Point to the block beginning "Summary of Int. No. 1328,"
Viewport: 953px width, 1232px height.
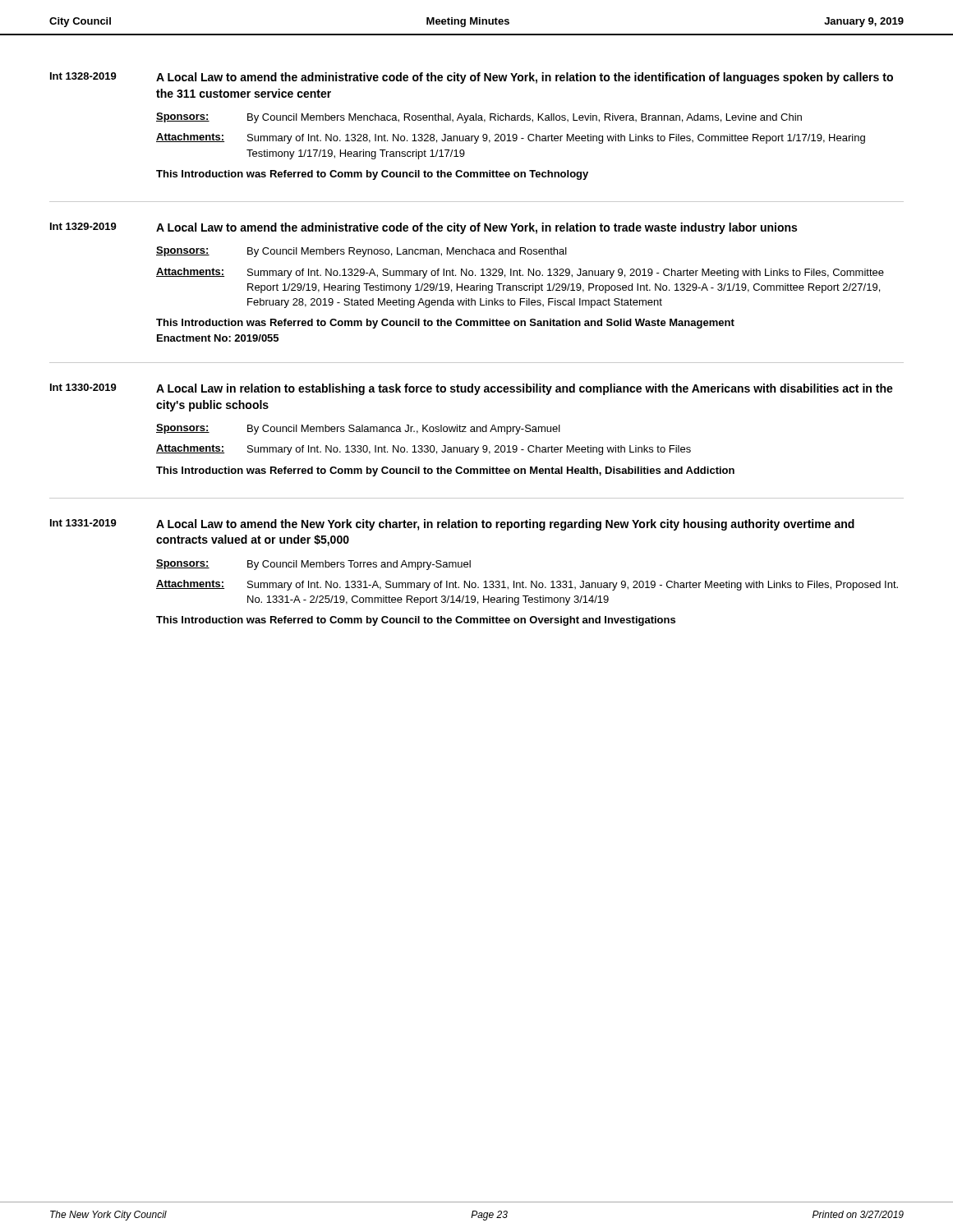556,145
